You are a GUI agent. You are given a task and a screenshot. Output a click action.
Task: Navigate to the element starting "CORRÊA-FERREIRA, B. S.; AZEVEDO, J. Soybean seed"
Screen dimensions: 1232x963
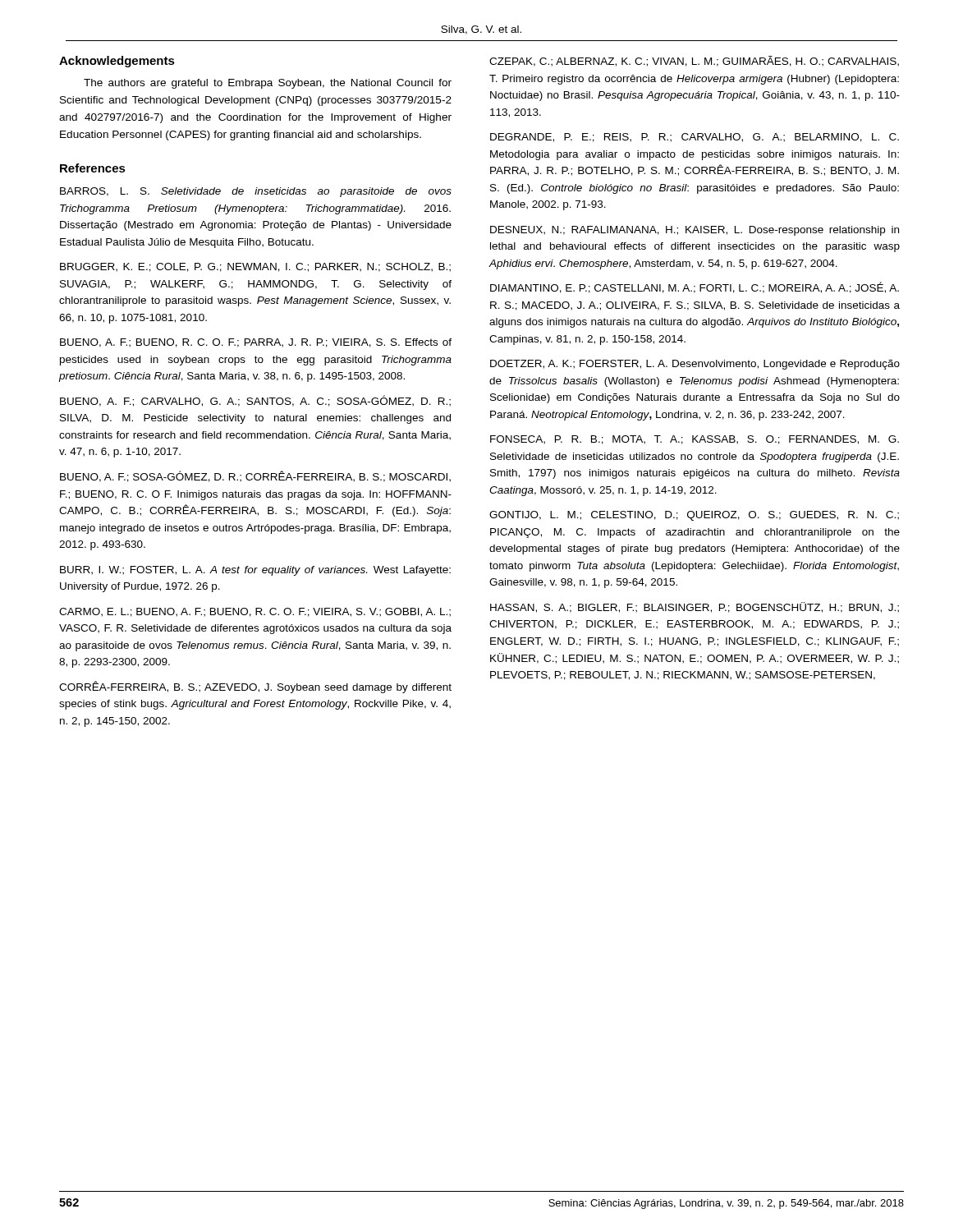(x=255, y=704)
